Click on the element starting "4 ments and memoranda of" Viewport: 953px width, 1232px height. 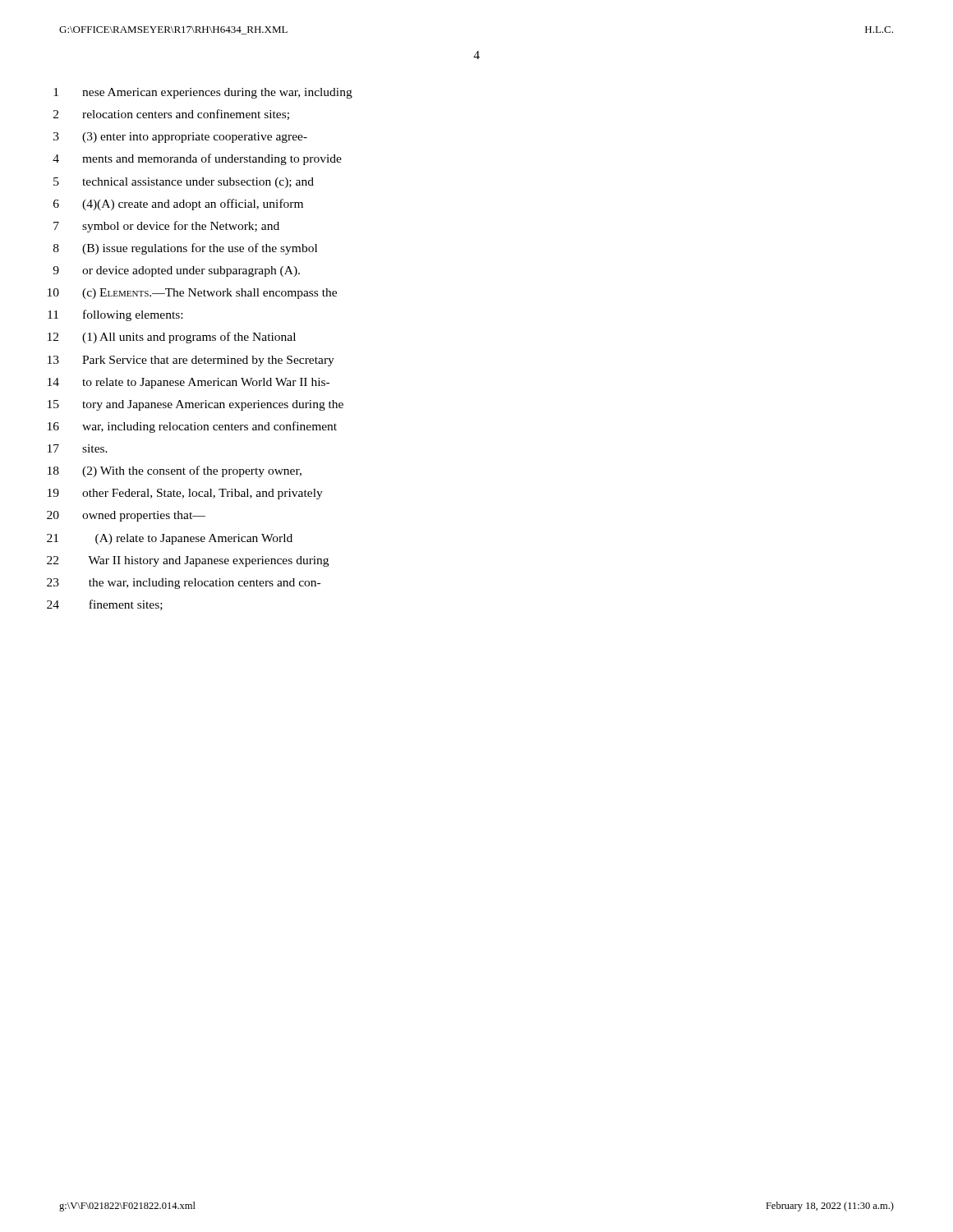[x=197, y=159]
